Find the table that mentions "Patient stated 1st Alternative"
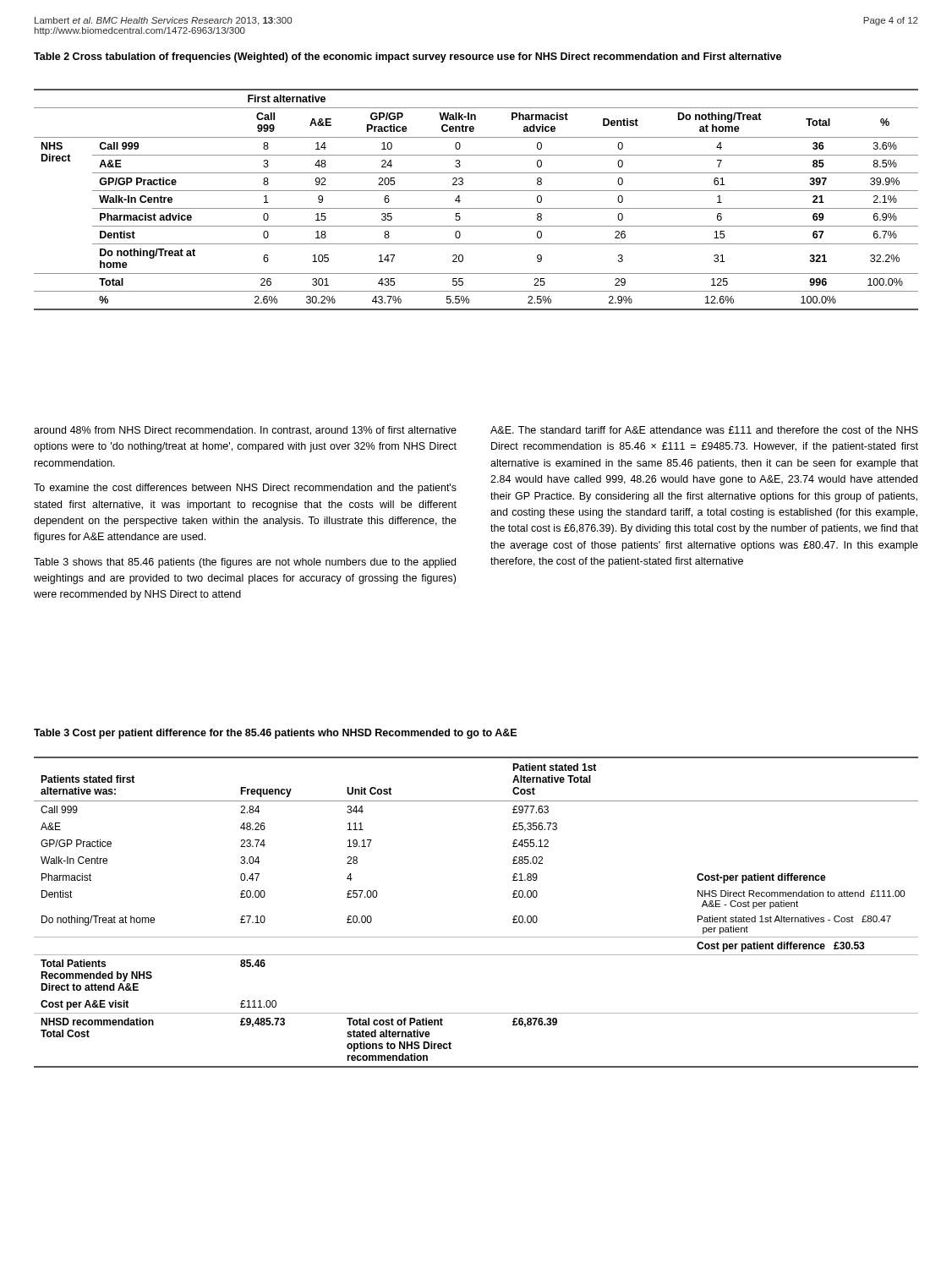This screenshot has width=952, height=1268. (476, 912)
